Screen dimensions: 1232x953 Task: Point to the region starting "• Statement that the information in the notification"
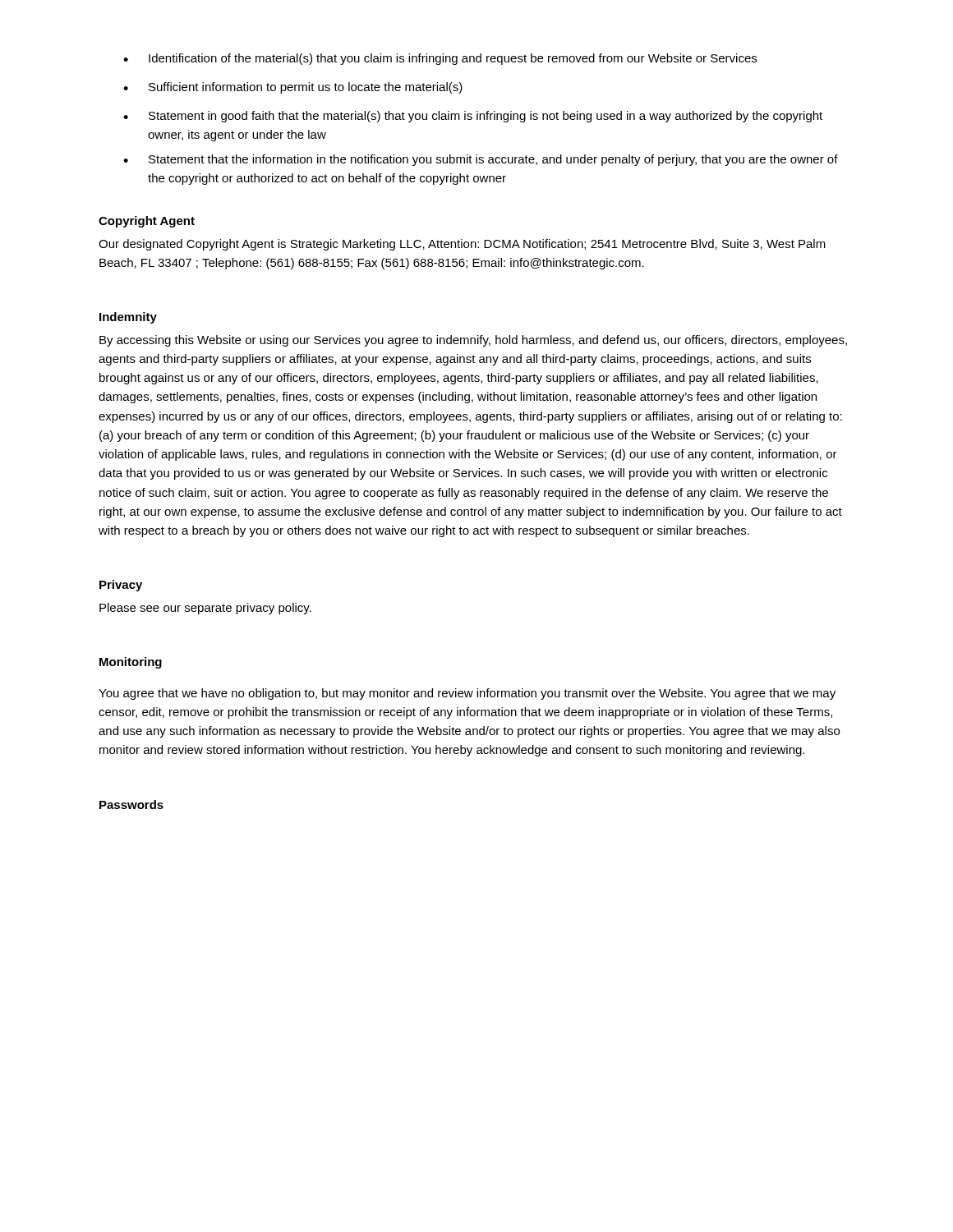489,169
